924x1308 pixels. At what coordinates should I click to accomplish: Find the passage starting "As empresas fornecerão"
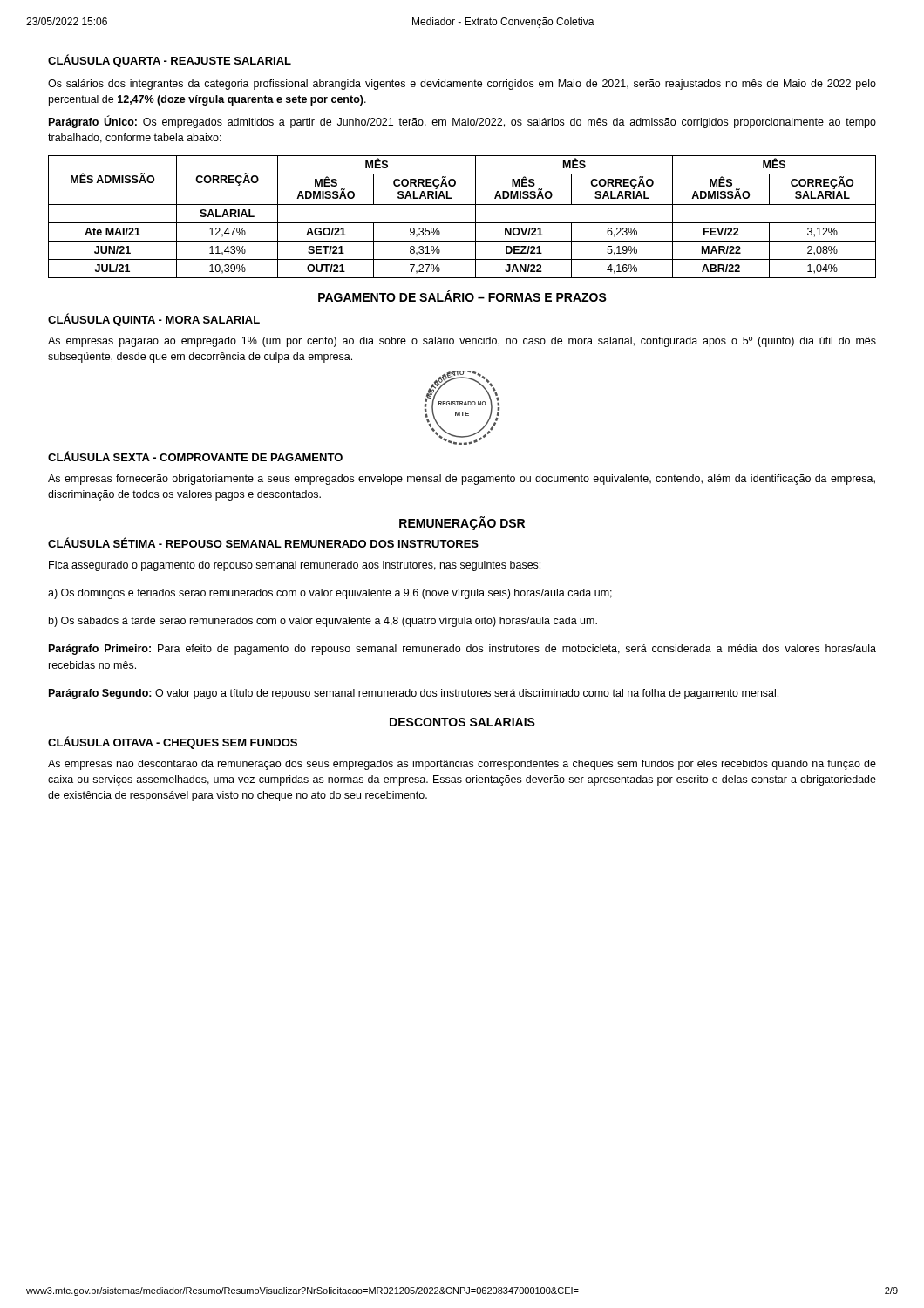[x=462, y=486]
